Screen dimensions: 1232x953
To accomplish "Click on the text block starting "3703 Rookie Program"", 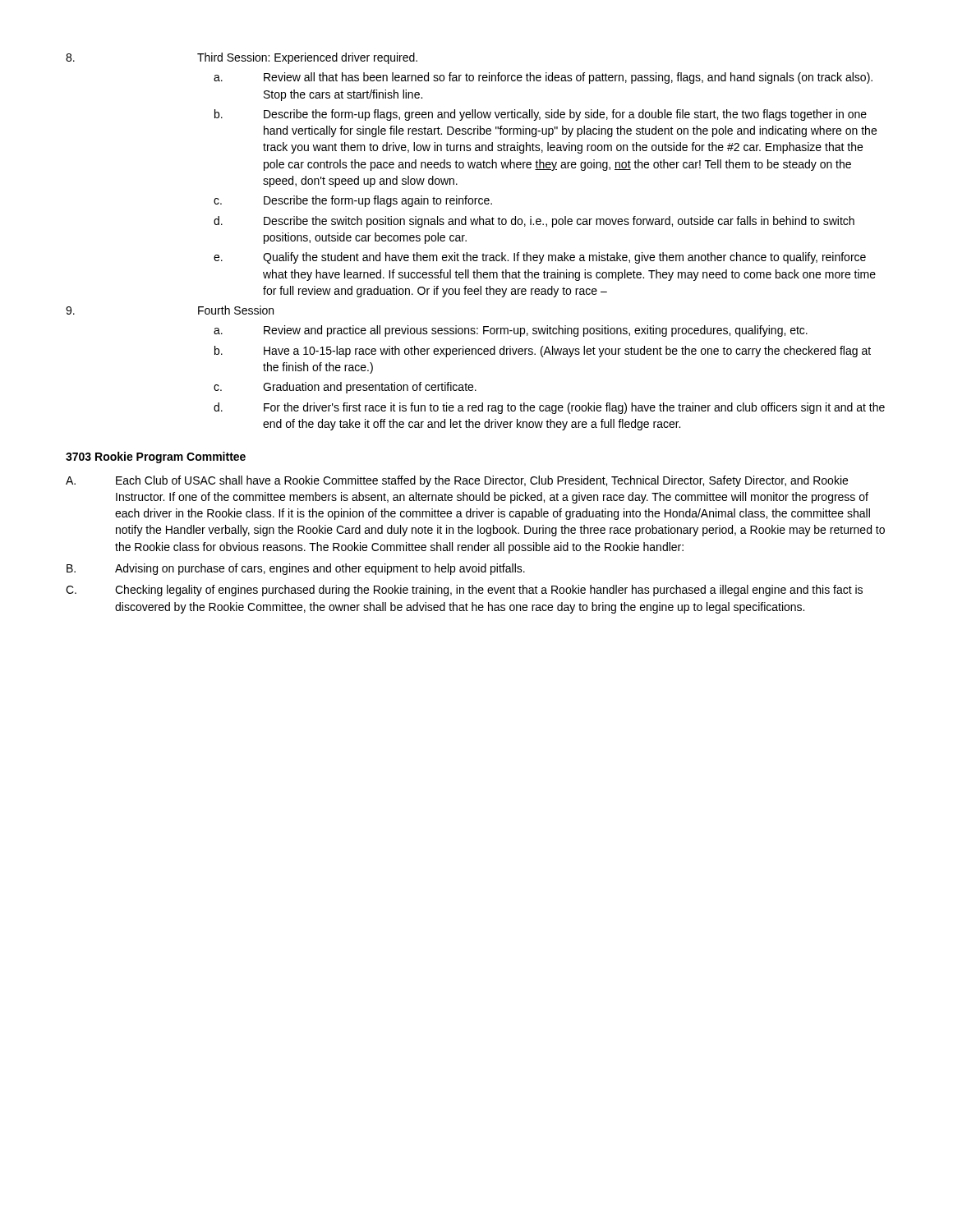I will click(156, 457).
